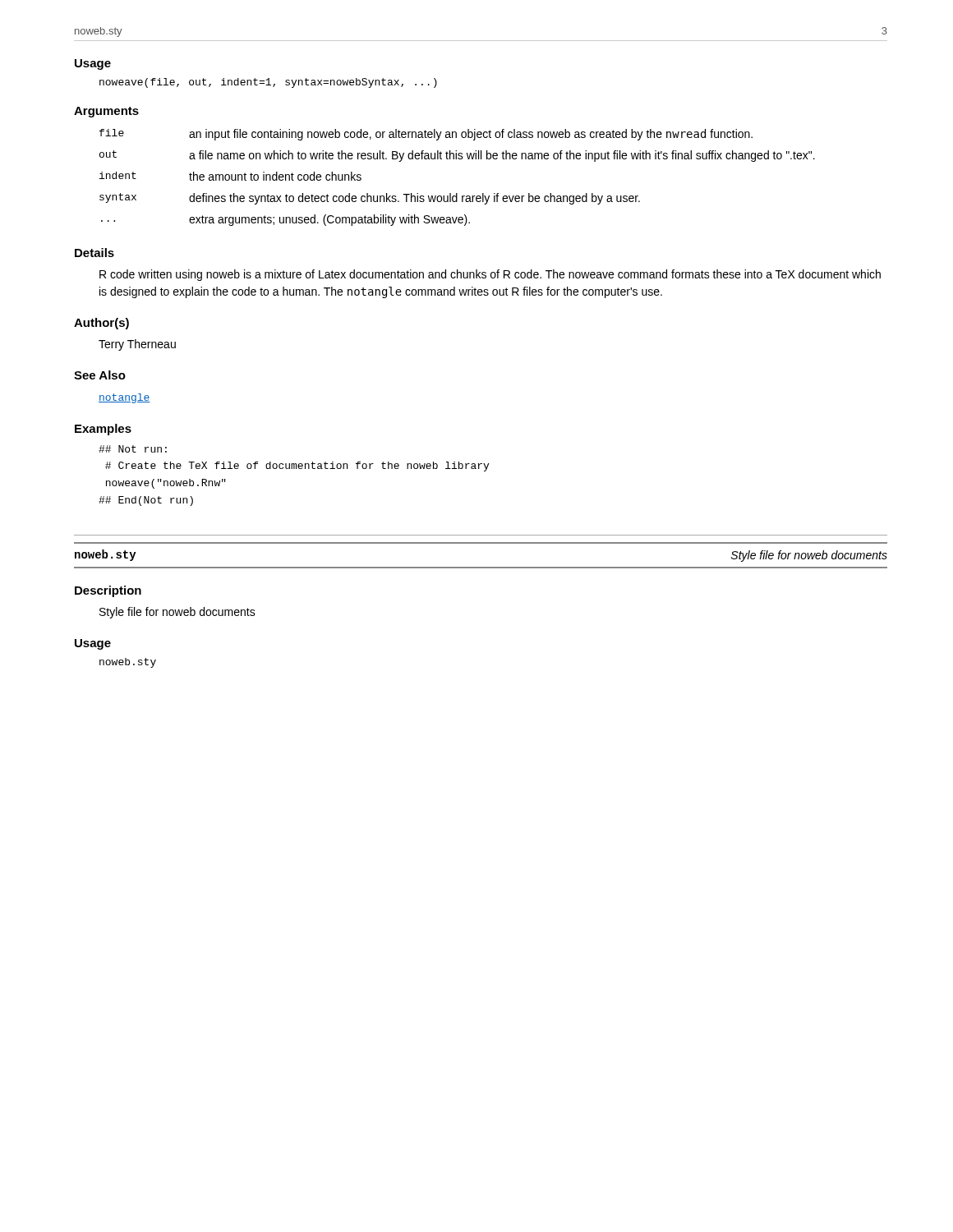Viewport: 953px width, 1232px height.
Task: Locate the text "Style file for noweb documents"
Action: (177, 612)
